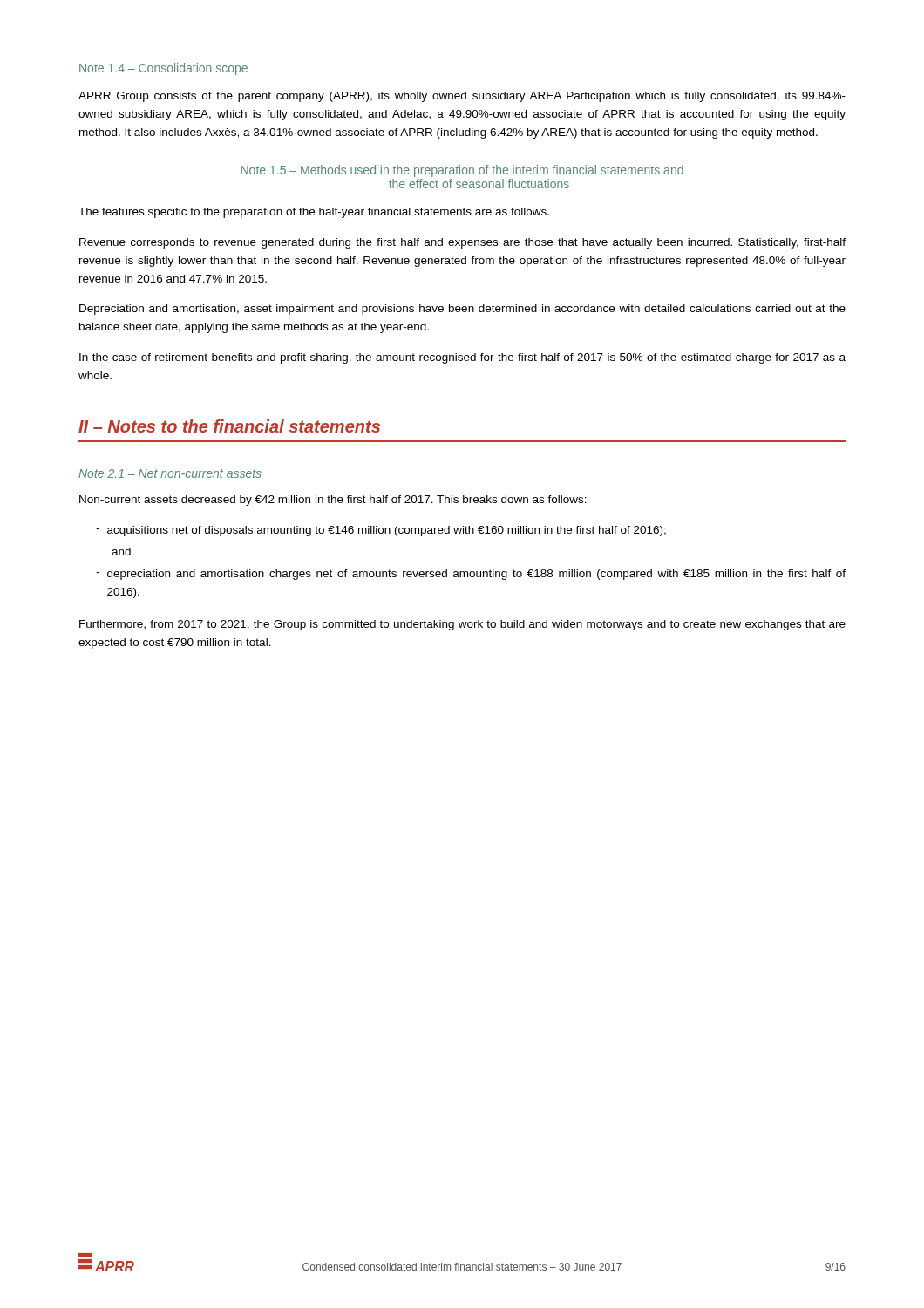Select the list item that reads "- acquisitions net of disposals amounting to €146"
Viewport: 924px width, 1308px height.
(x=381, y=531)
